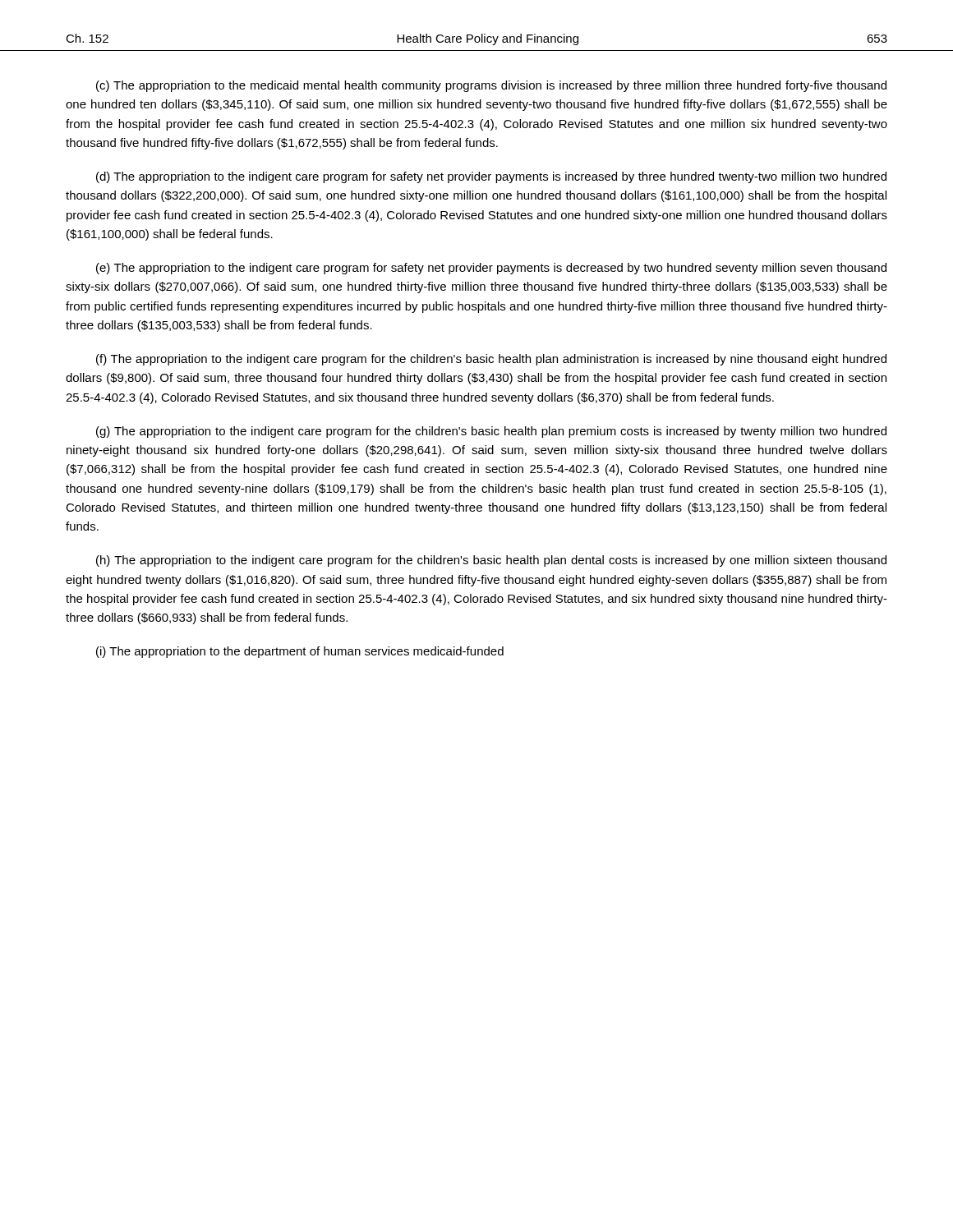Viewport: 953px width, 1232px height.
Task: Select the block starting "(e) The appropriation"
Action: (x=476, y=296)
